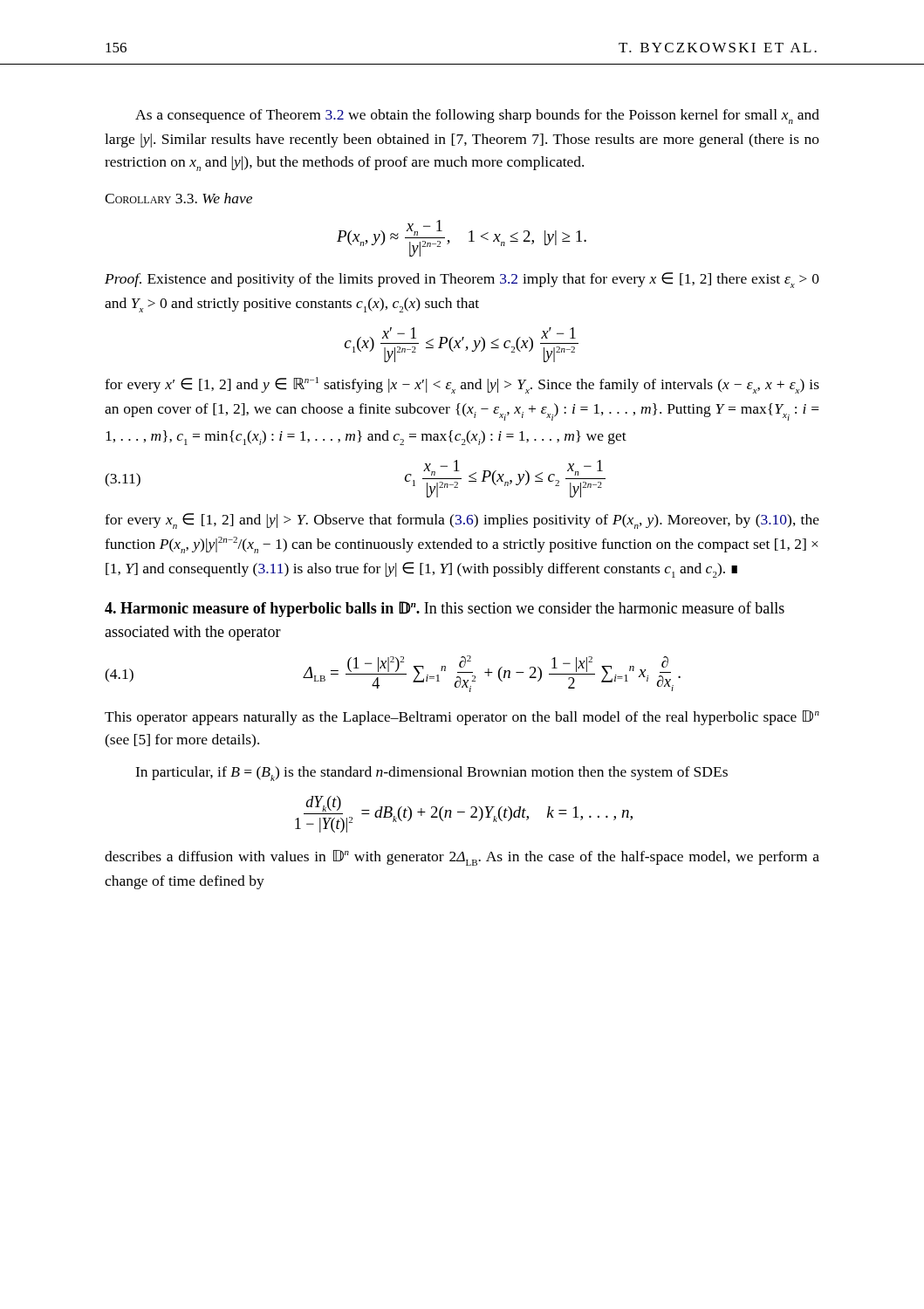Click the section header

pyautogui.click(x=445, y=619)
